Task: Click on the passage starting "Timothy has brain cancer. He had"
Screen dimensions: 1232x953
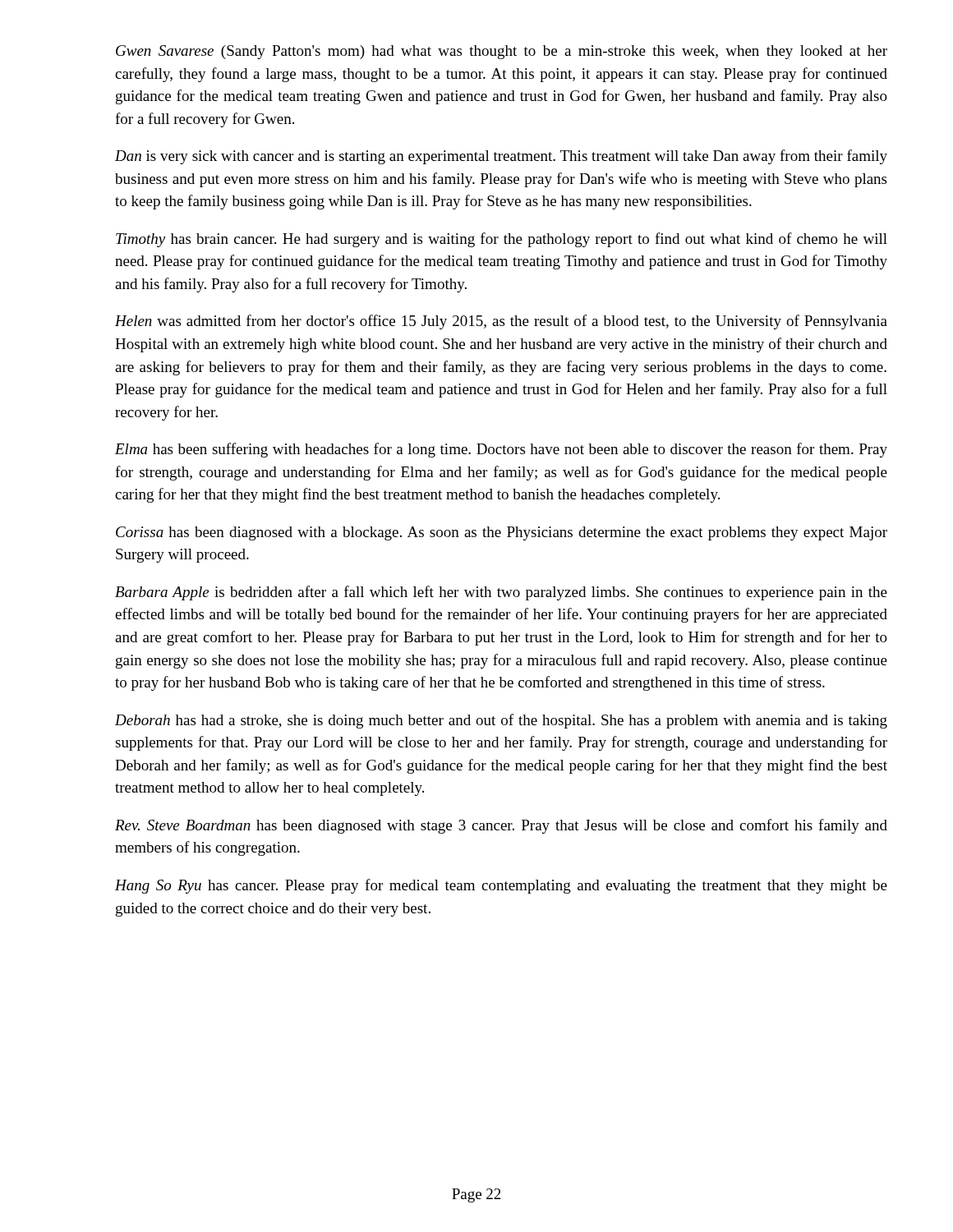Action: pyautogui.click(x=501, y=261)
